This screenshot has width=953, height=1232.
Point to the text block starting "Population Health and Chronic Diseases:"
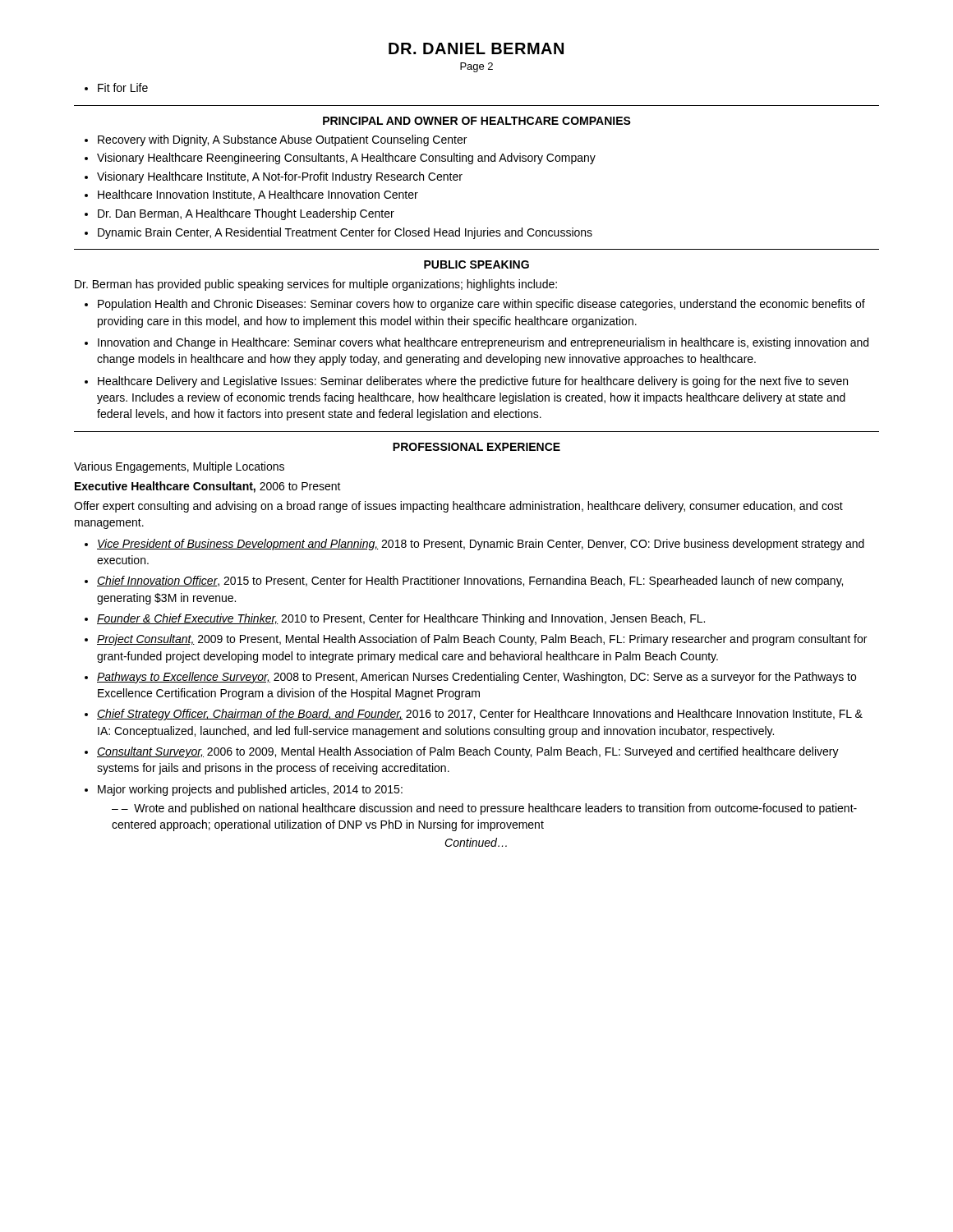pos(476,359)
